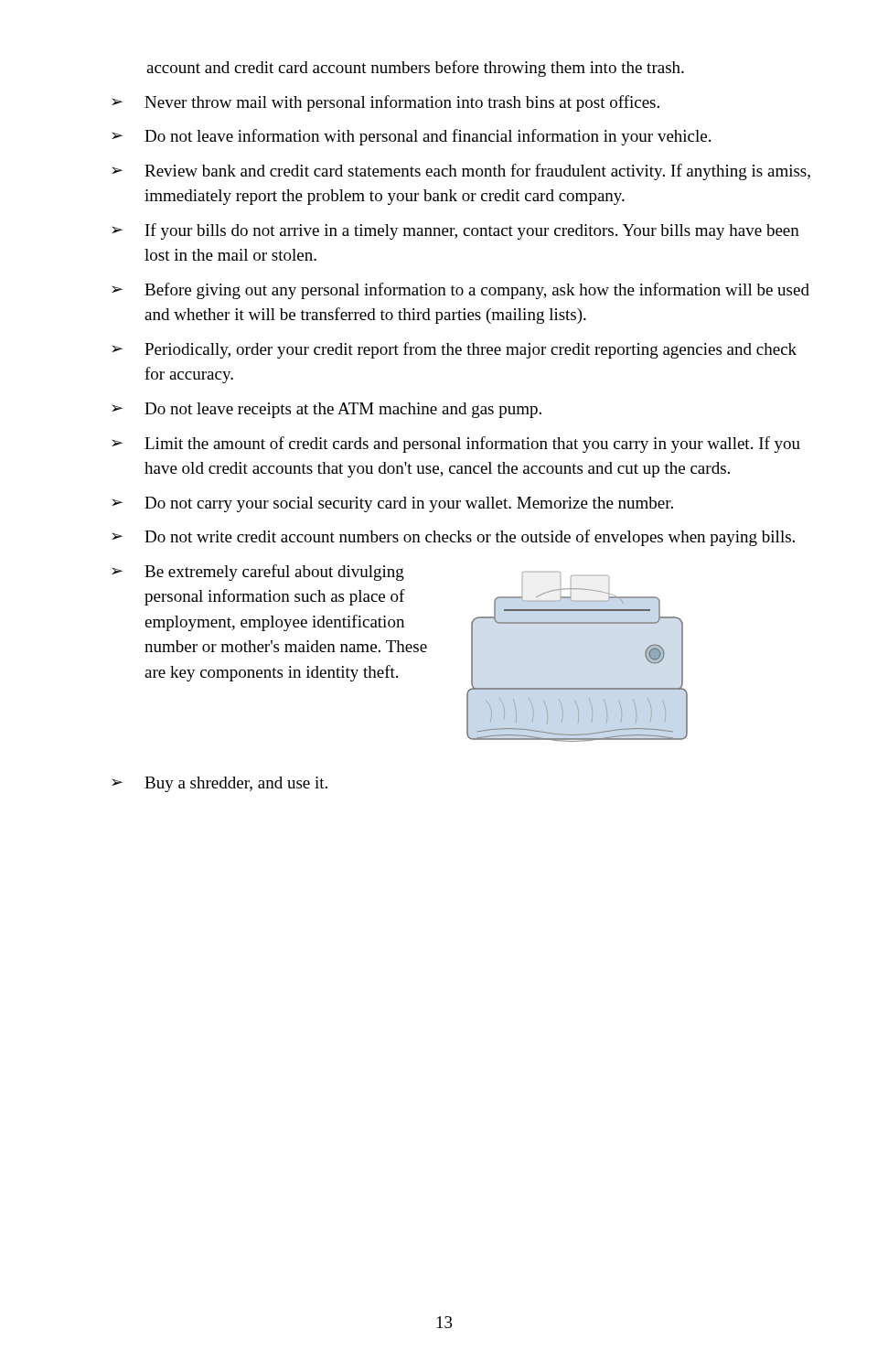Select the list item containing "➢ Buy a"
This screenshot has width=888, height=1372.
pyautogui.click(x=219, y=784)
